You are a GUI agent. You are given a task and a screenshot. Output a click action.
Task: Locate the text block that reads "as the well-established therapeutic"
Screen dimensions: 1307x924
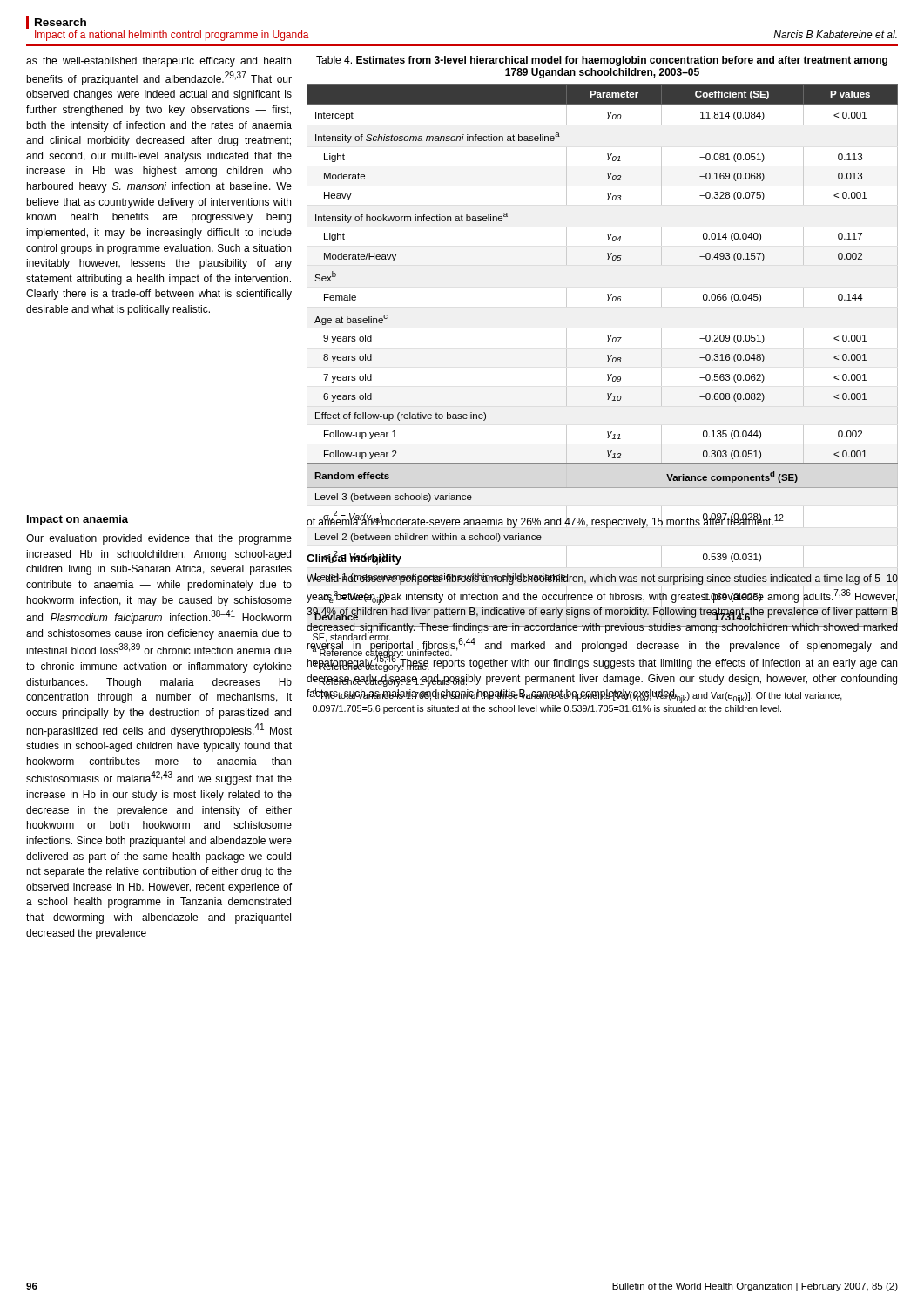pyautogui.click(x=159, y=185)
